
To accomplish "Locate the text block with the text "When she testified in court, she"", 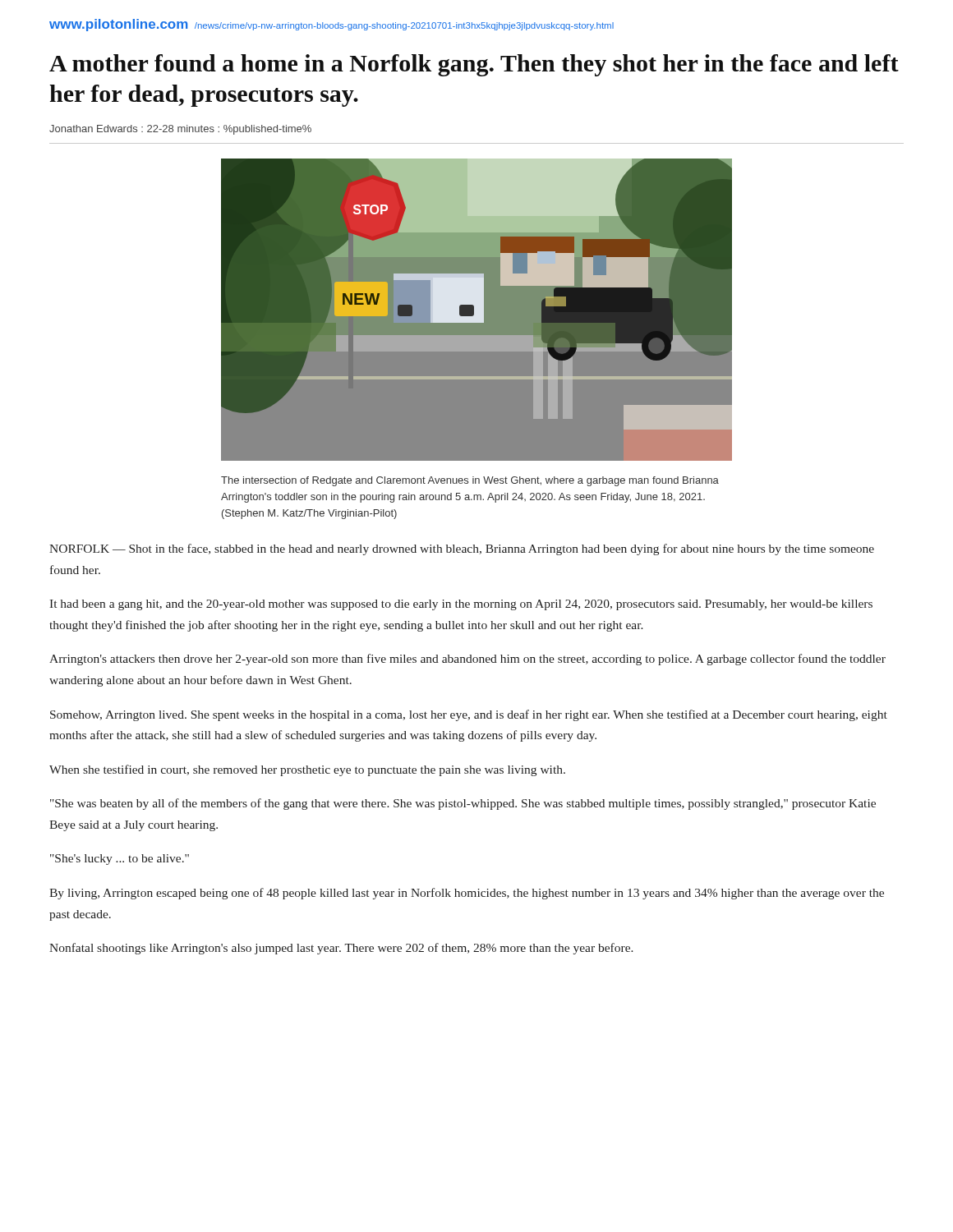I will coord(308,769).
